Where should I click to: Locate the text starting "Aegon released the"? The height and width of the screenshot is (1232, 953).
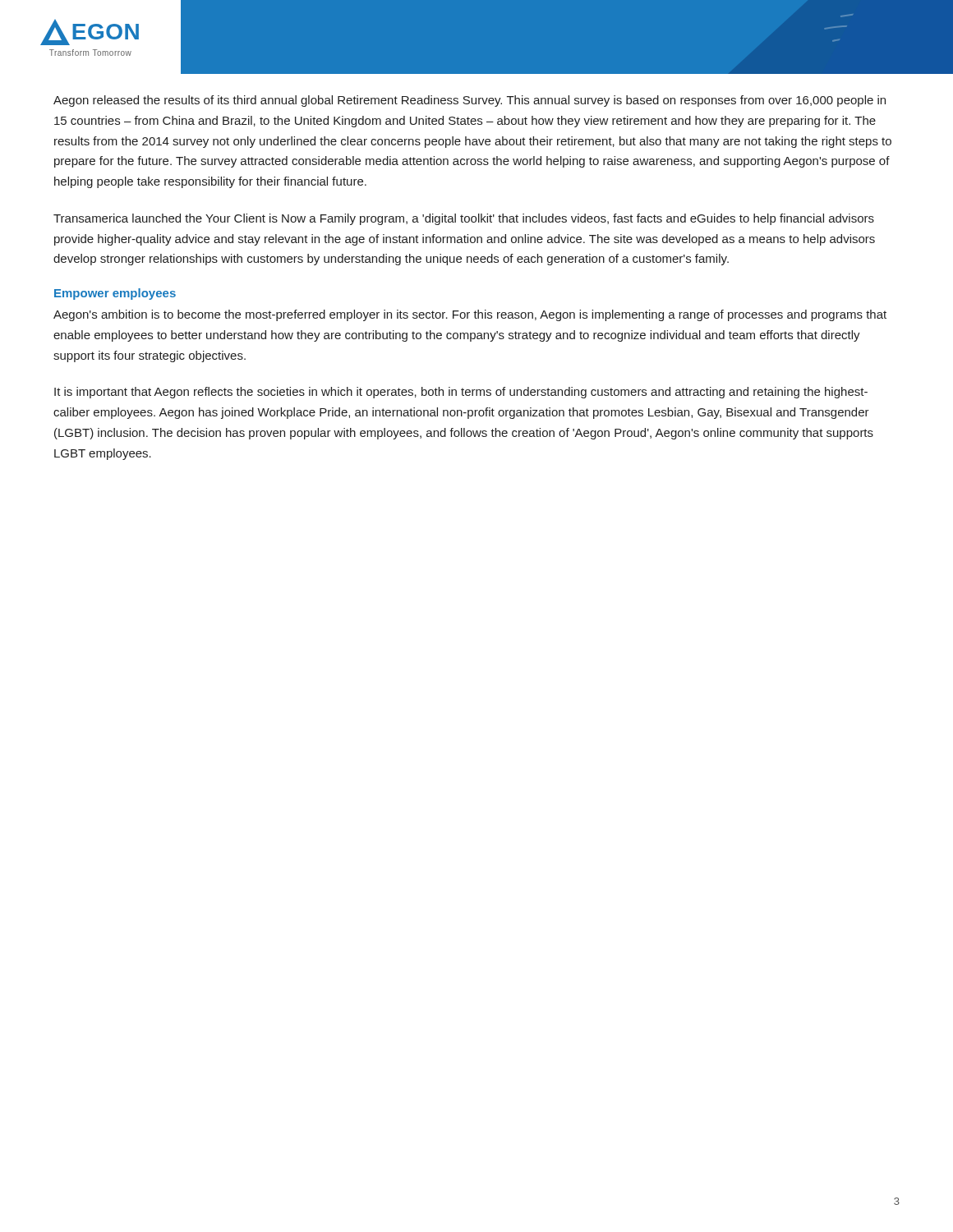coord(473,140)
